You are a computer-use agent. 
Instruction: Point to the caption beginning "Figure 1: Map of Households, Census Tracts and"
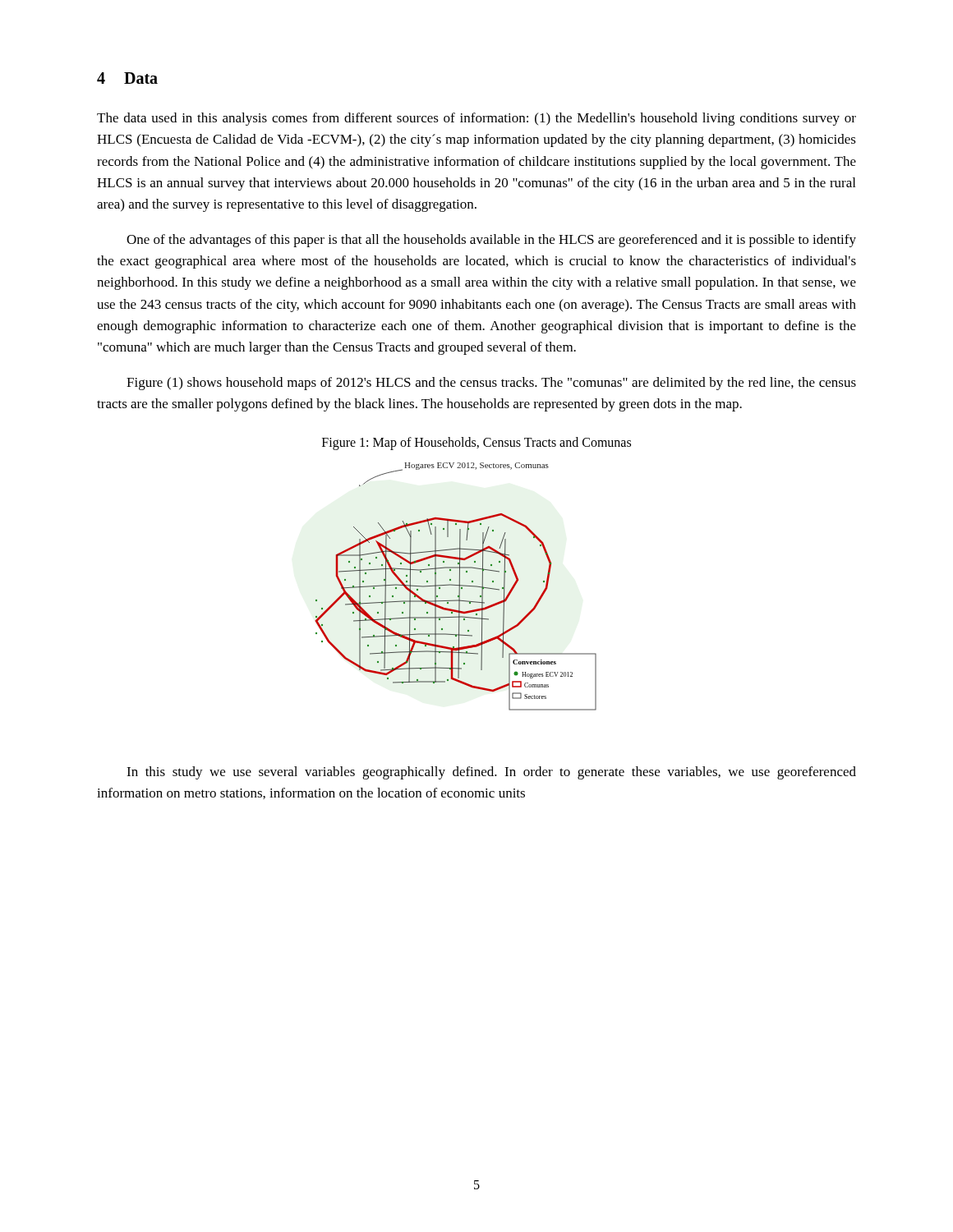476,443
